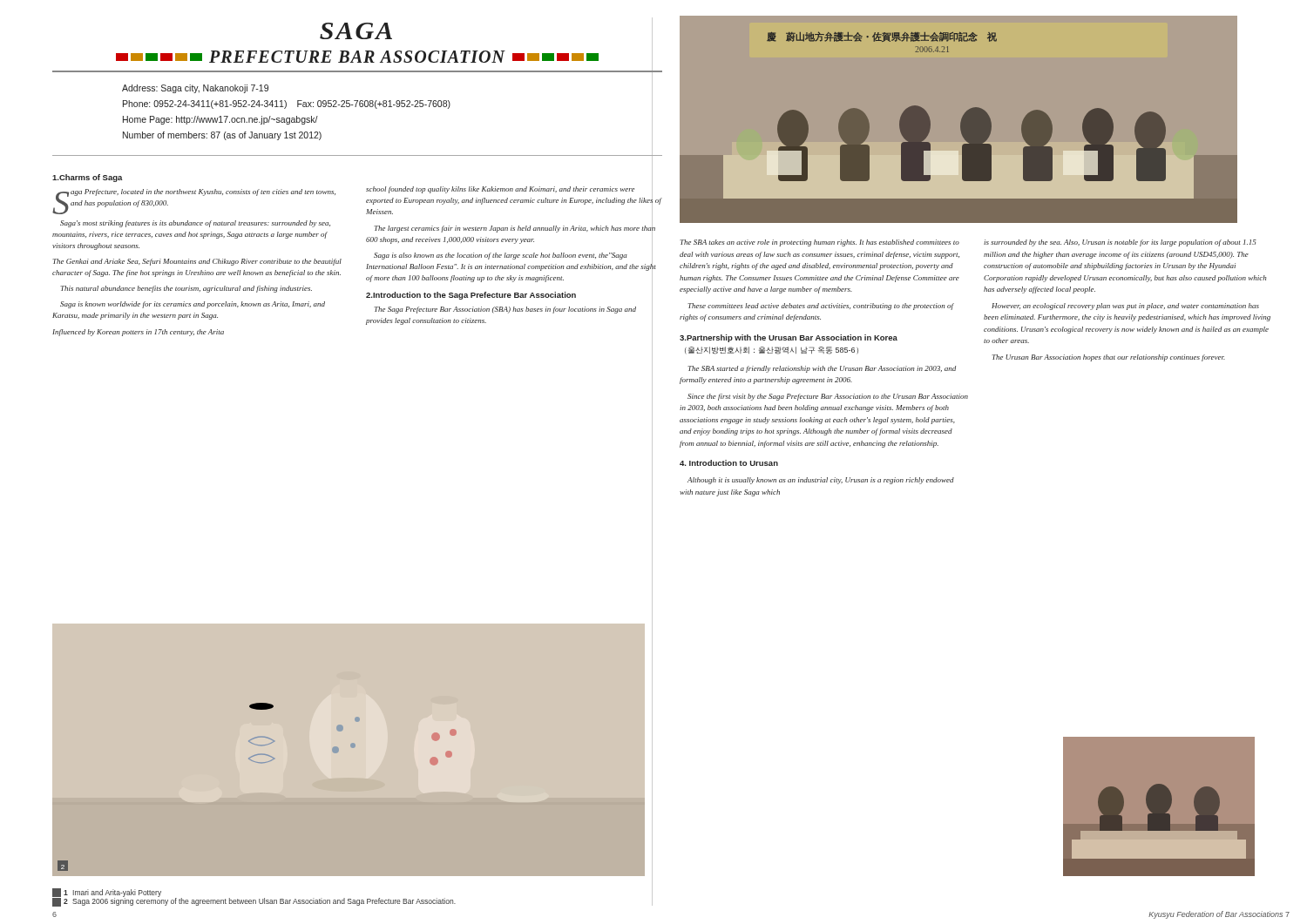The width and height of the screenshot is (1307, 924).
Task: Navigate to the passage starting "Address: Saga city, Nakanokoji 7-19 Phone:"
Action: [286, 111]
